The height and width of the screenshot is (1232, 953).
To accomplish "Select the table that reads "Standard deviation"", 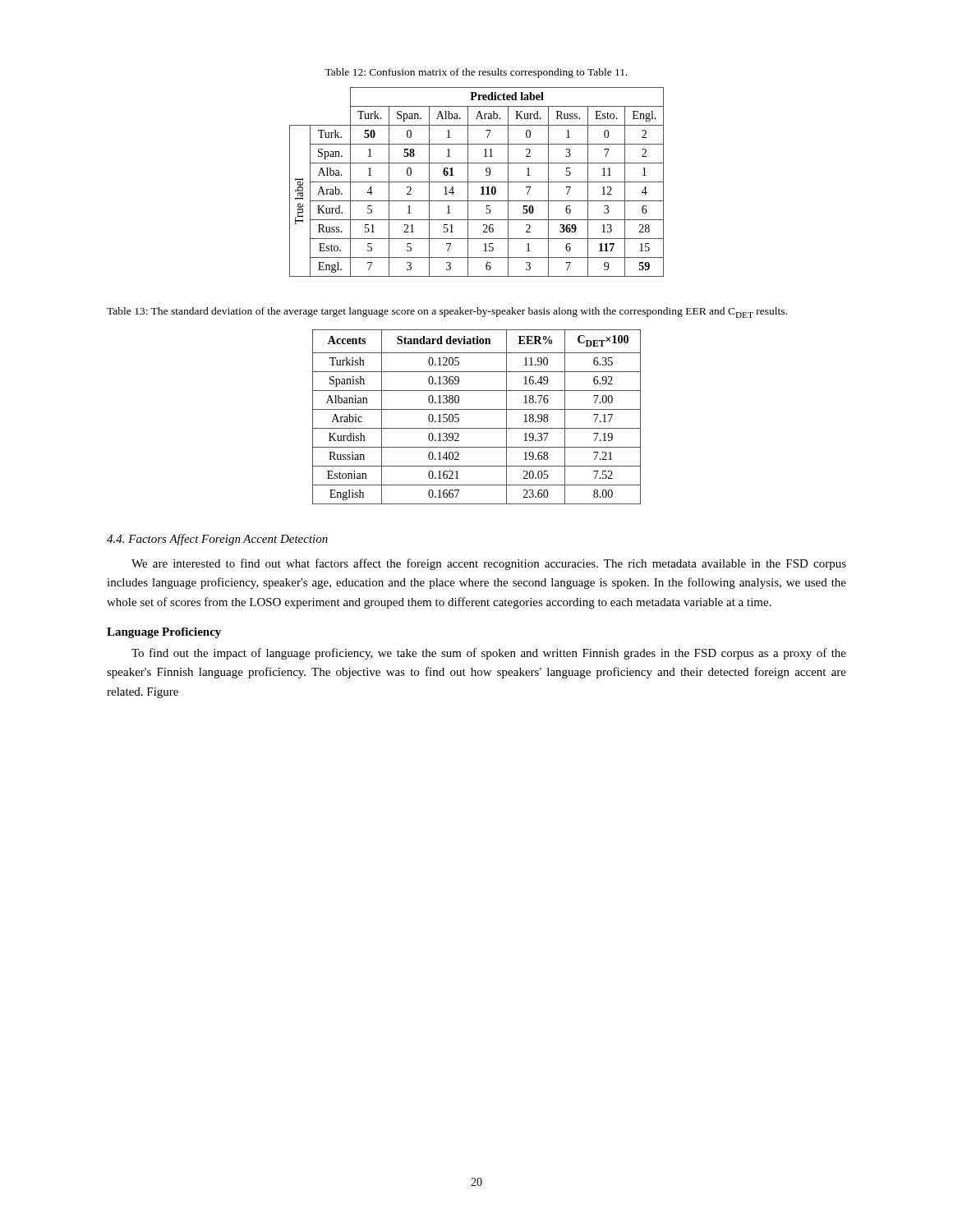I will (476, 417).
